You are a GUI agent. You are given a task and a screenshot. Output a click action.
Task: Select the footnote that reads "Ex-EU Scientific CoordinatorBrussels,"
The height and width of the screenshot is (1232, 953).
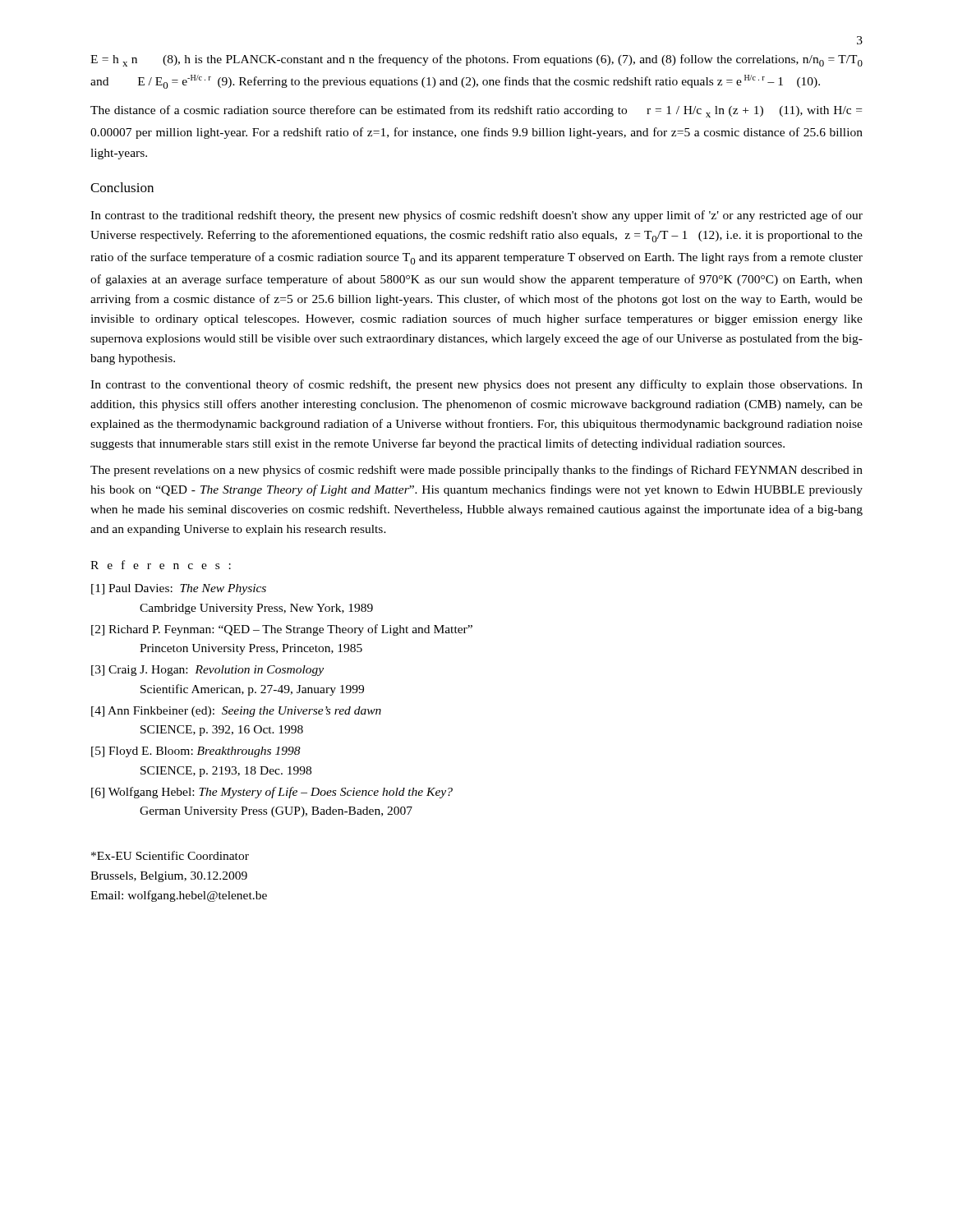point(170,855)
